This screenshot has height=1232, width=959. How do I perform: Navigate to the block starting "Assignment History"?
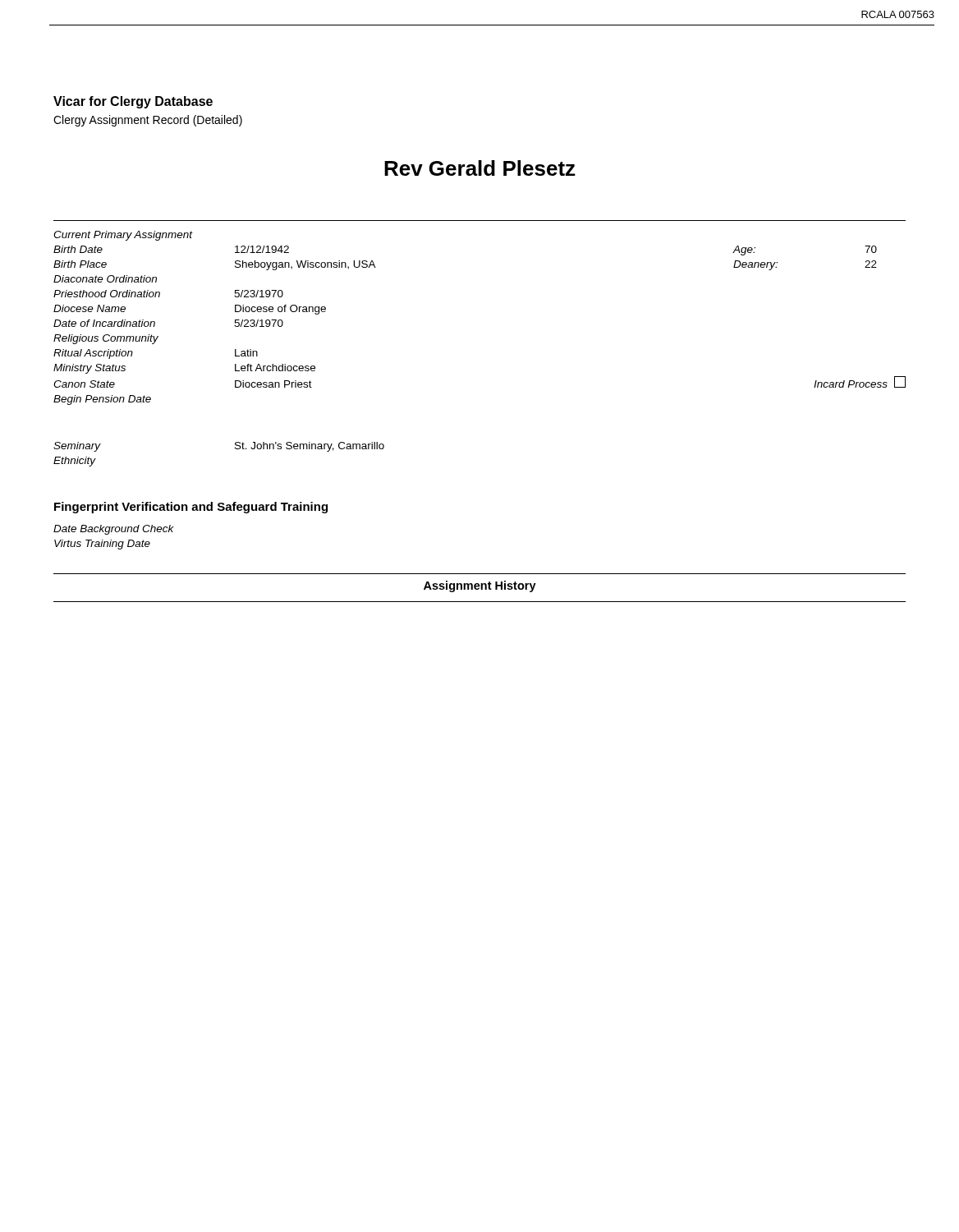click(480, 586)
